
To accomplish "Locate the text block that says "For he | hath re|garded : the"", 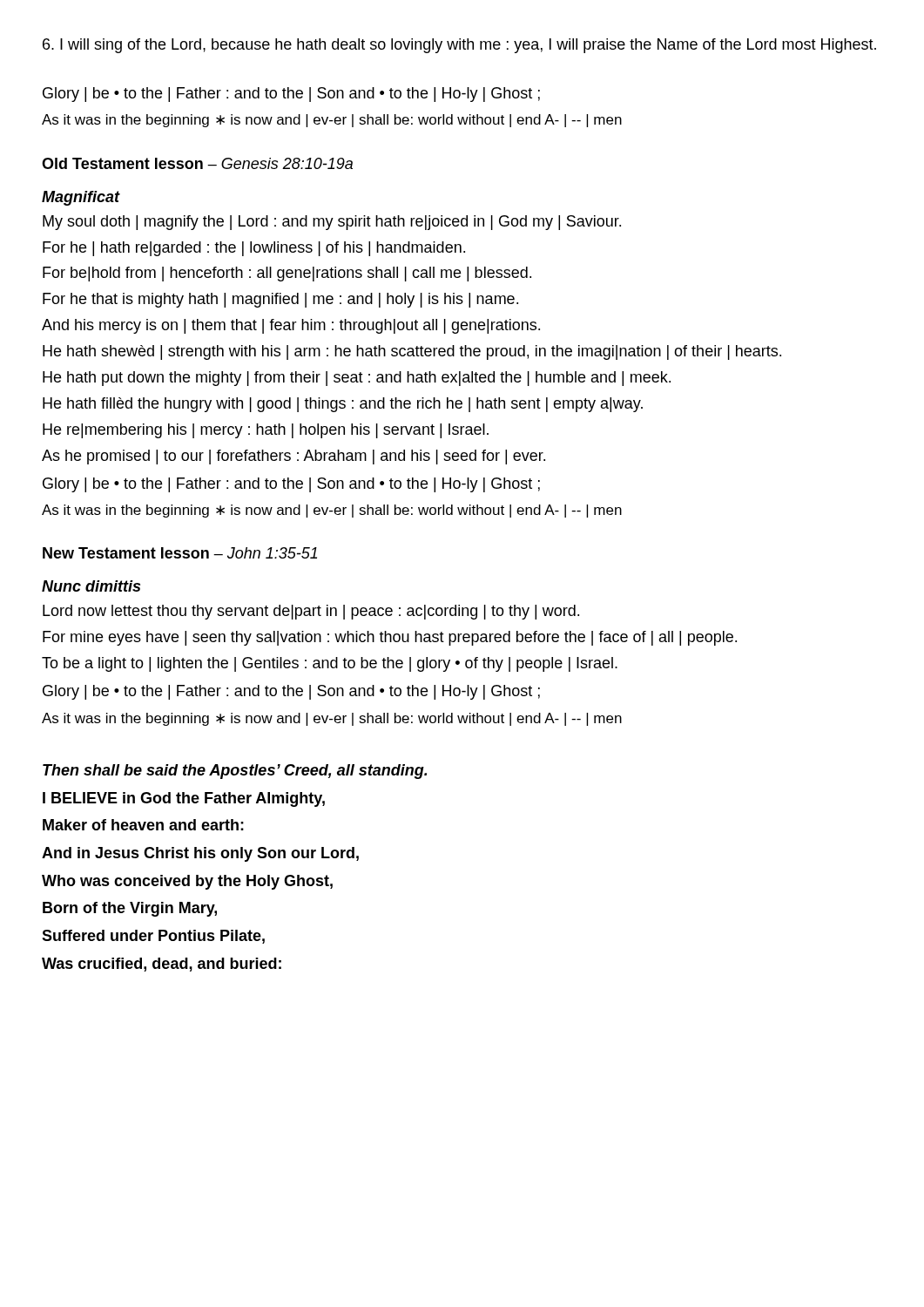I will [x=462, y=248].
